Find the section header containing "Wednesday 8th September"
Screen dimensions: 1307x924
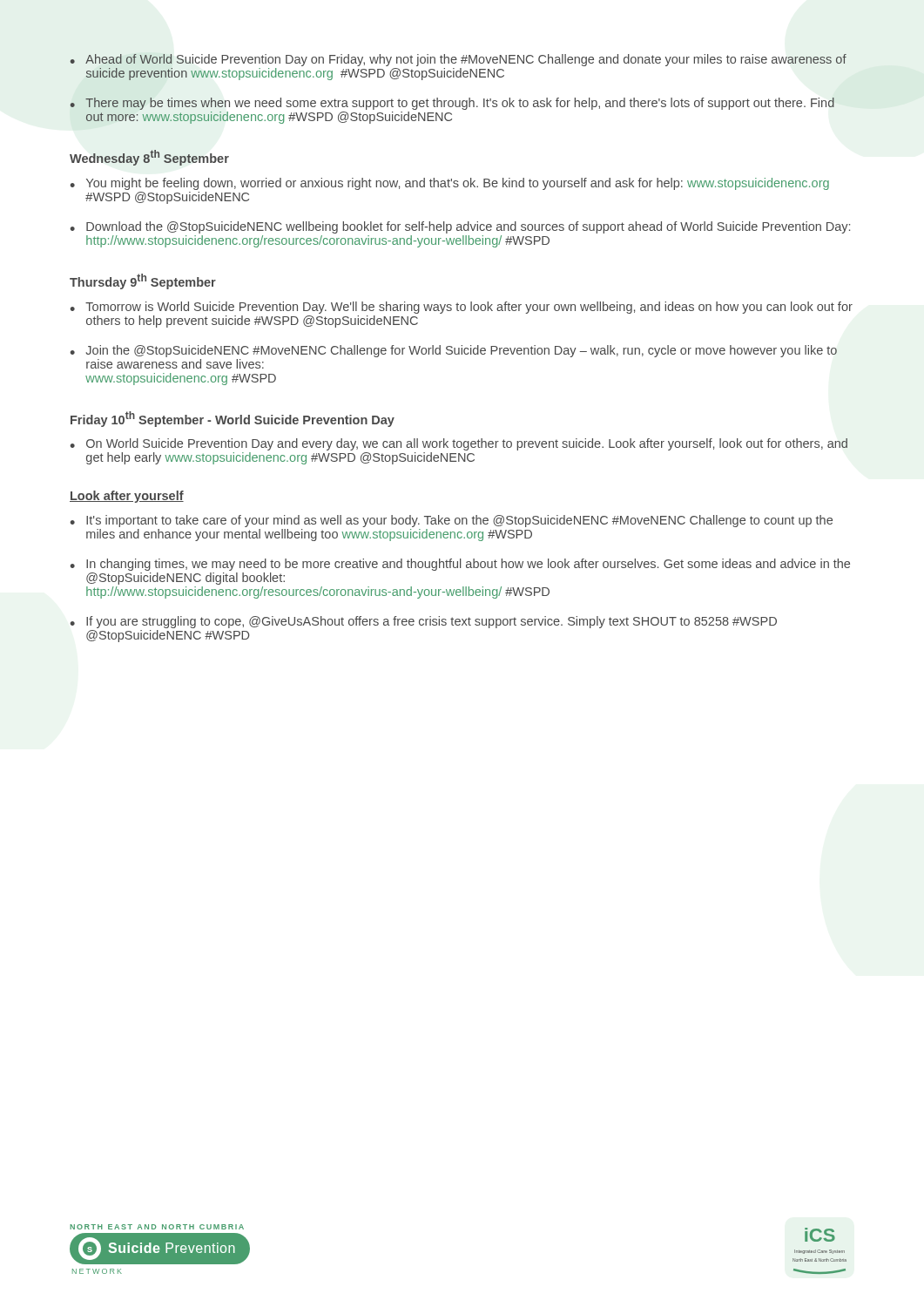[149, 157]
